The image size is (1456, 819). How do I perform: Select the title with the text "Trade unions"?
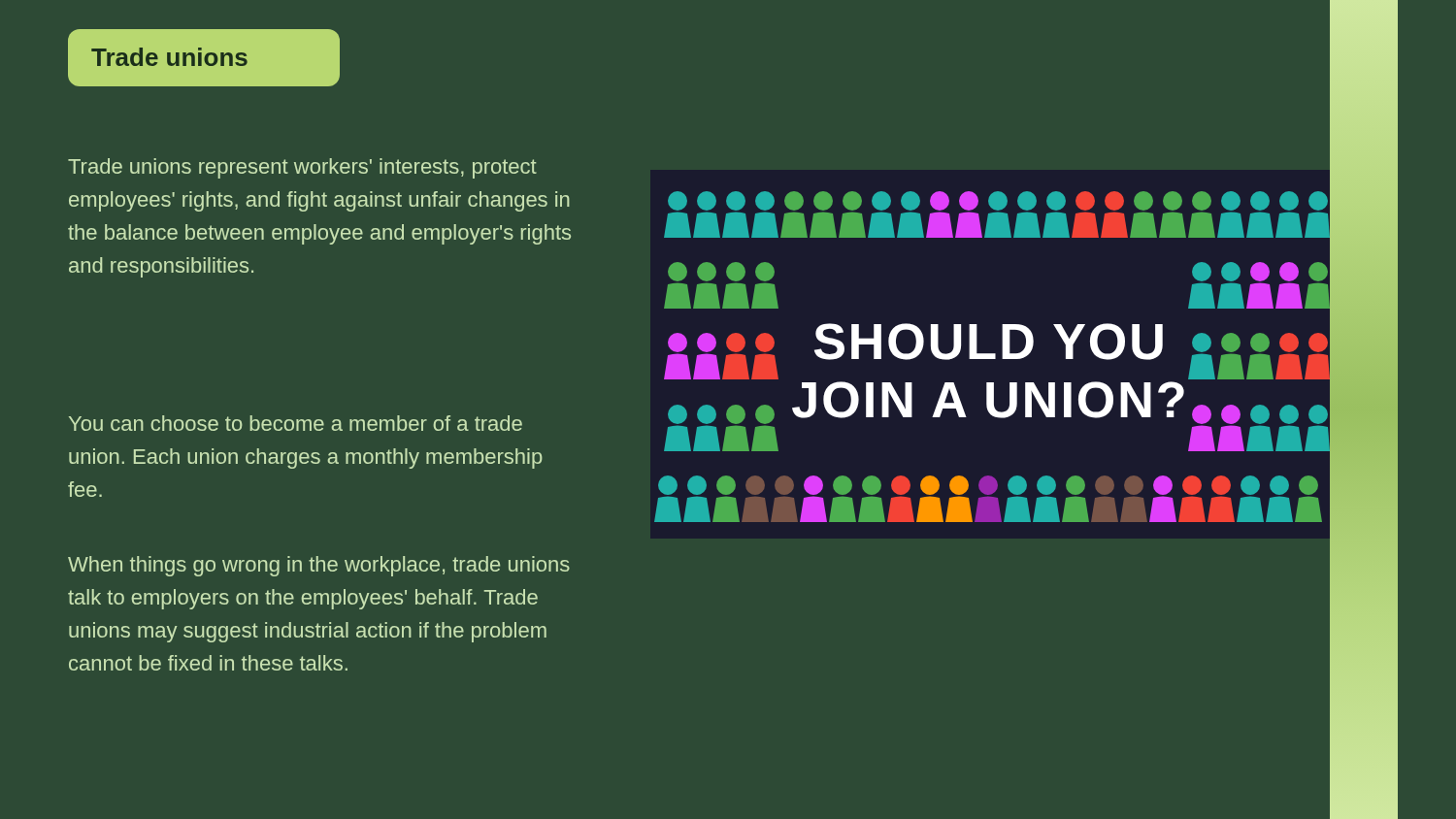[x=170, y=57]
